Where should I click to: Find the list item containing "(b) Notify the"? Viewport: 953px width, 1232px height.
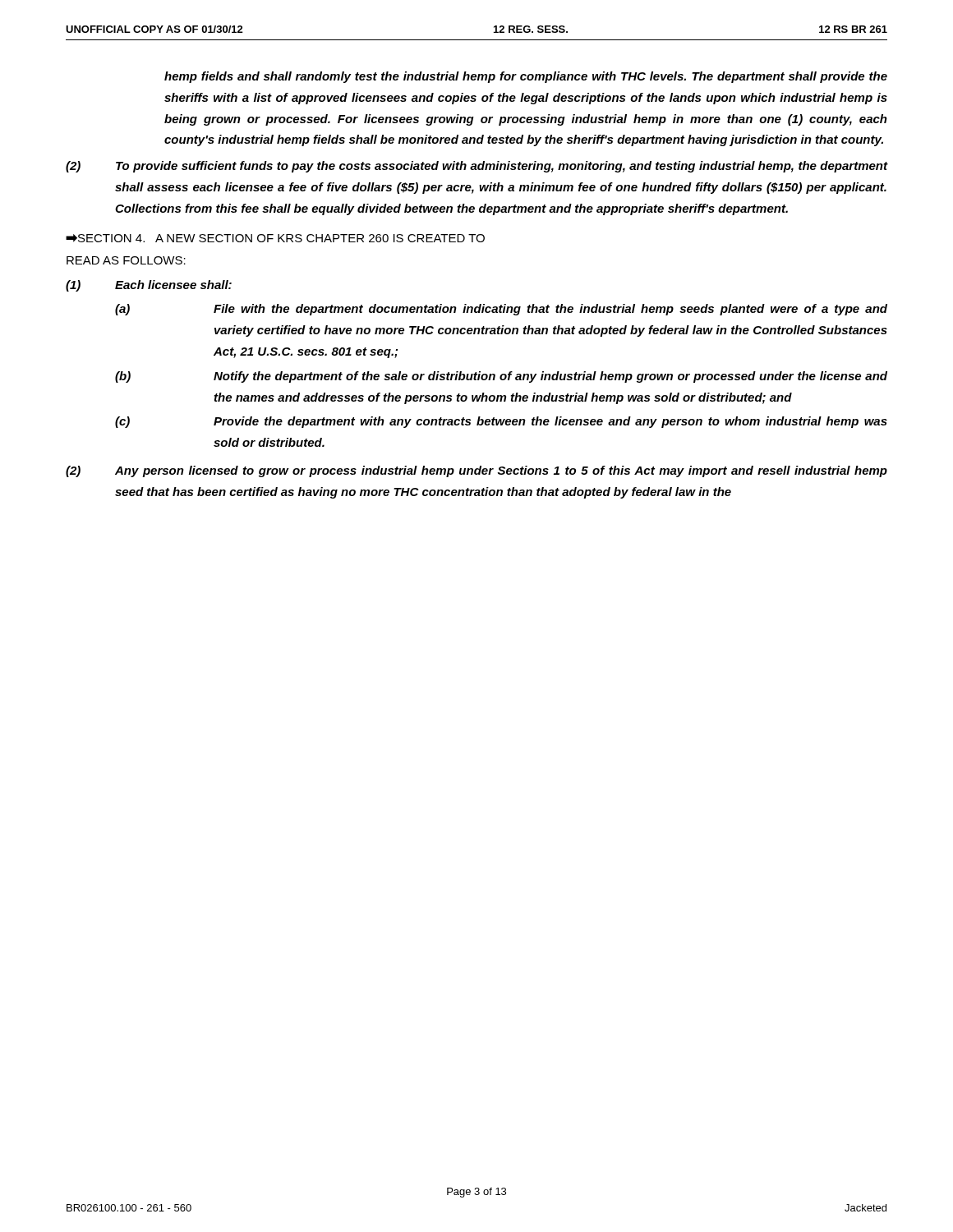coord(501,386)
